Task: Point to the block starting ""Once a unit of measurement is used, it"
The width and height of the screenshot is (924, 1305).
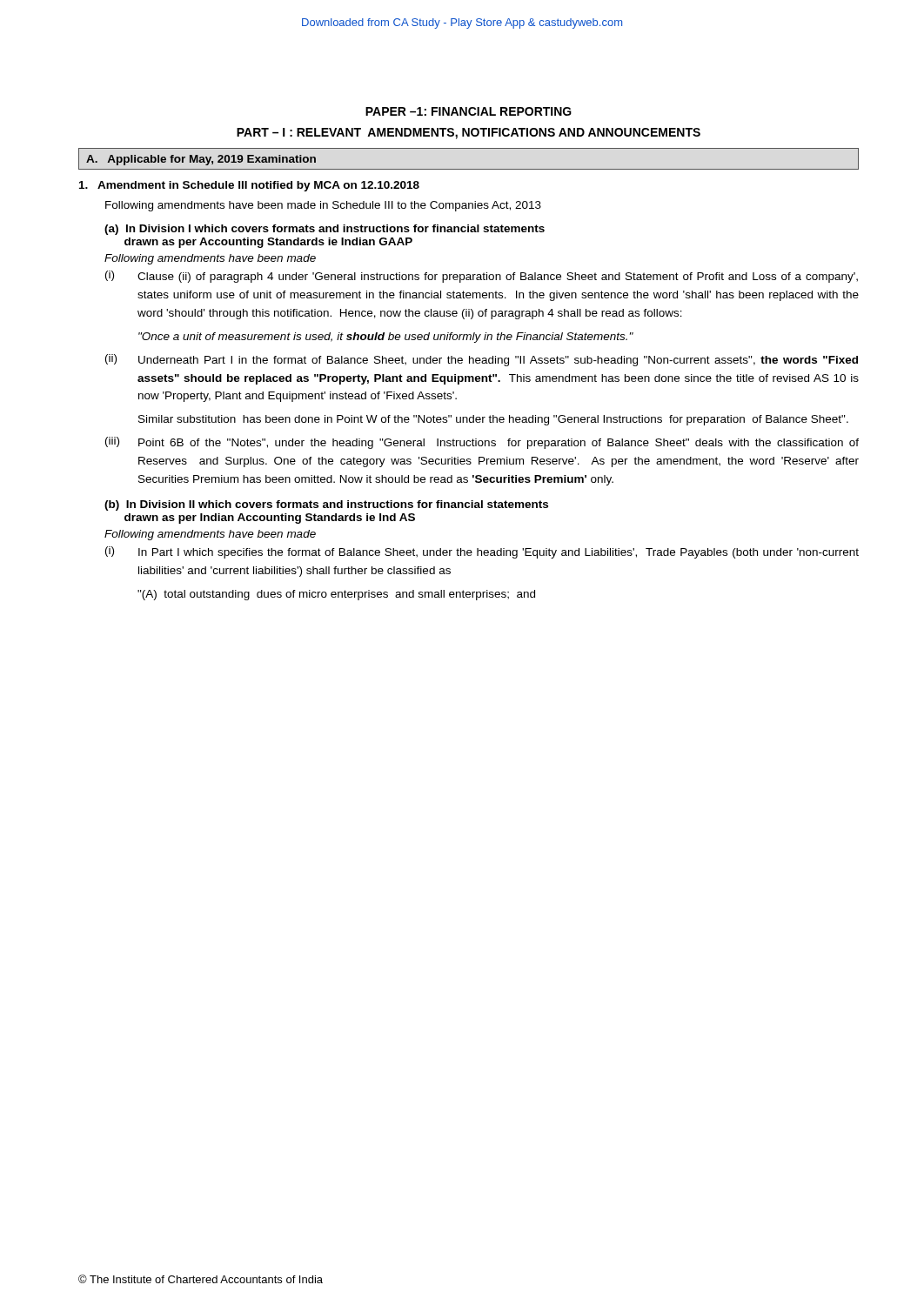Action: click(385, 336)
